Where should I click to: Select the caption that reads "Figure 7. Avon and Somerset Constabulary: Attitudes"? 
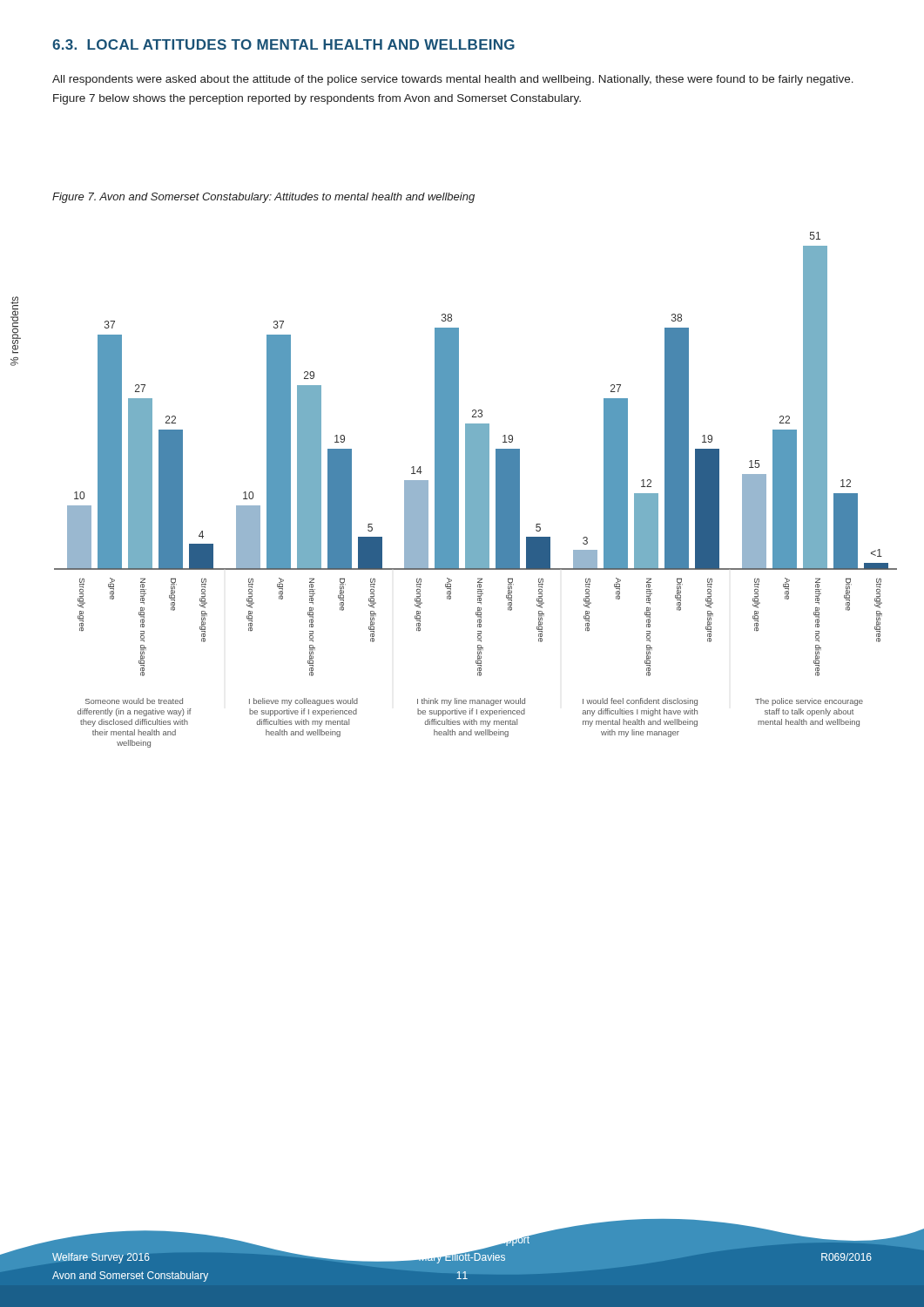pos(264,196)
